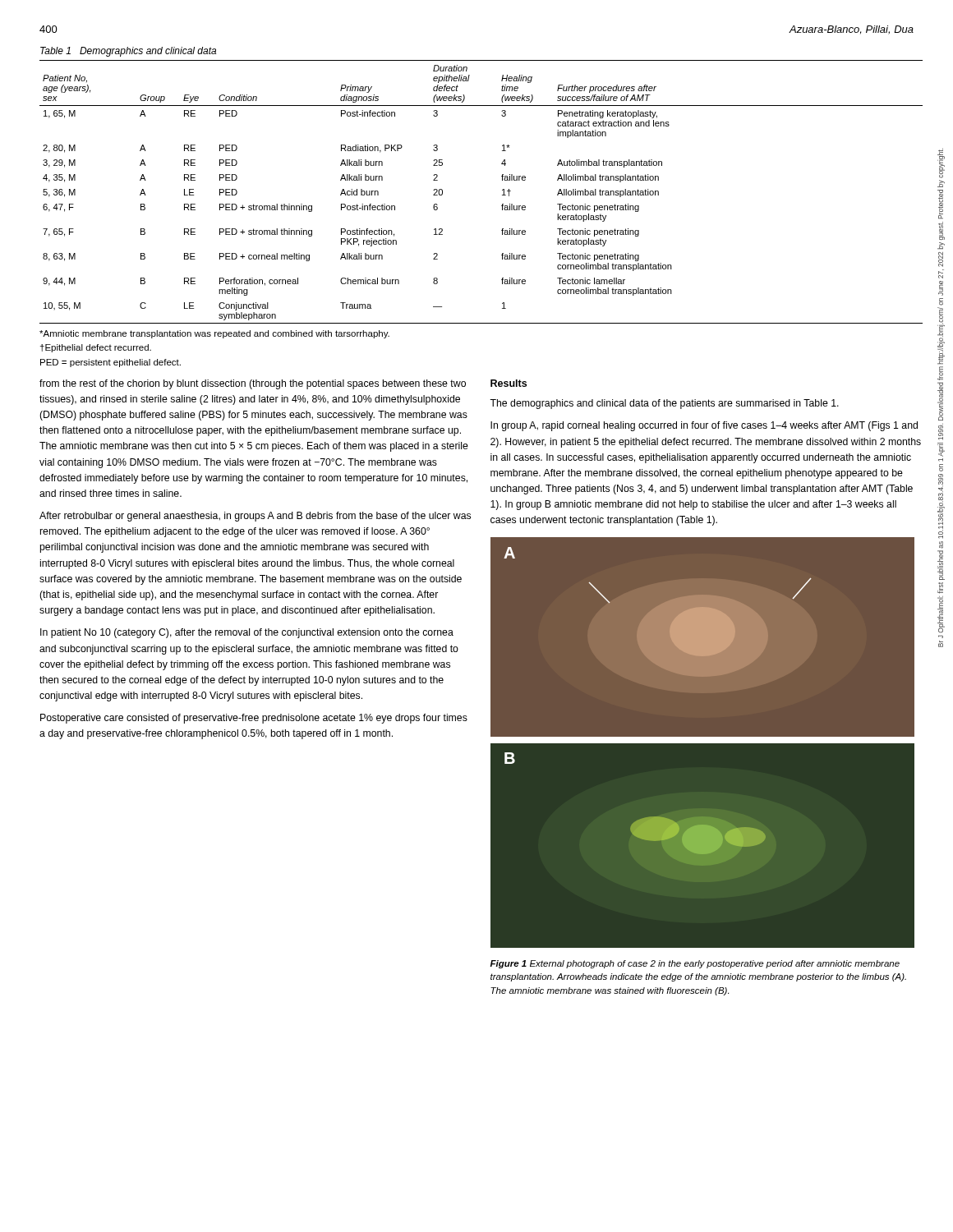Click where it says "Table 1 Demographics and clinical data"
This screenshot has height=1232, width=953.
128,51
